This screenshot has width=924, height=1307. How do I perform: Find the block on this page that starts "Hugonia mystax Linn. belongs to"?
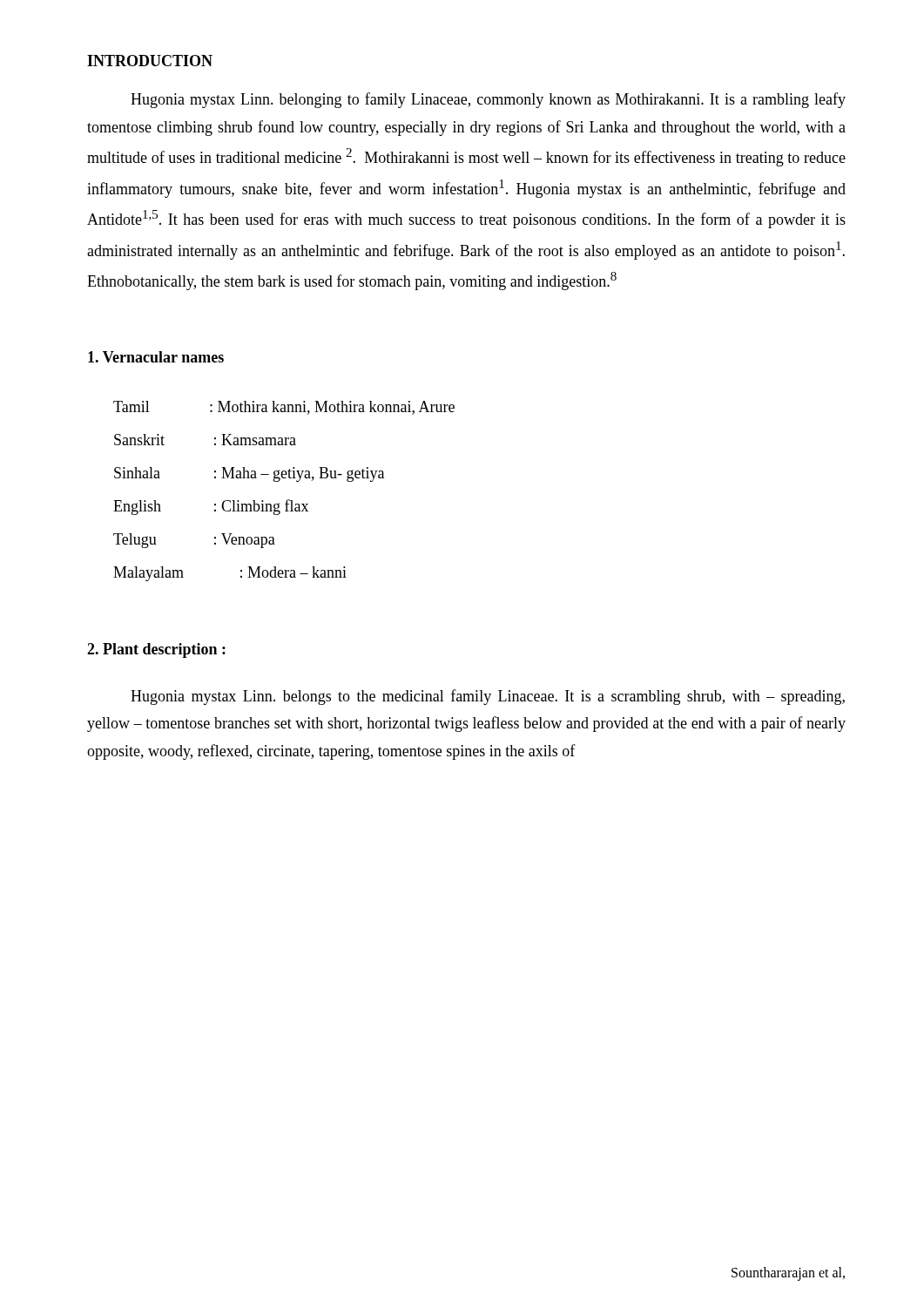[x=466, y=723]
